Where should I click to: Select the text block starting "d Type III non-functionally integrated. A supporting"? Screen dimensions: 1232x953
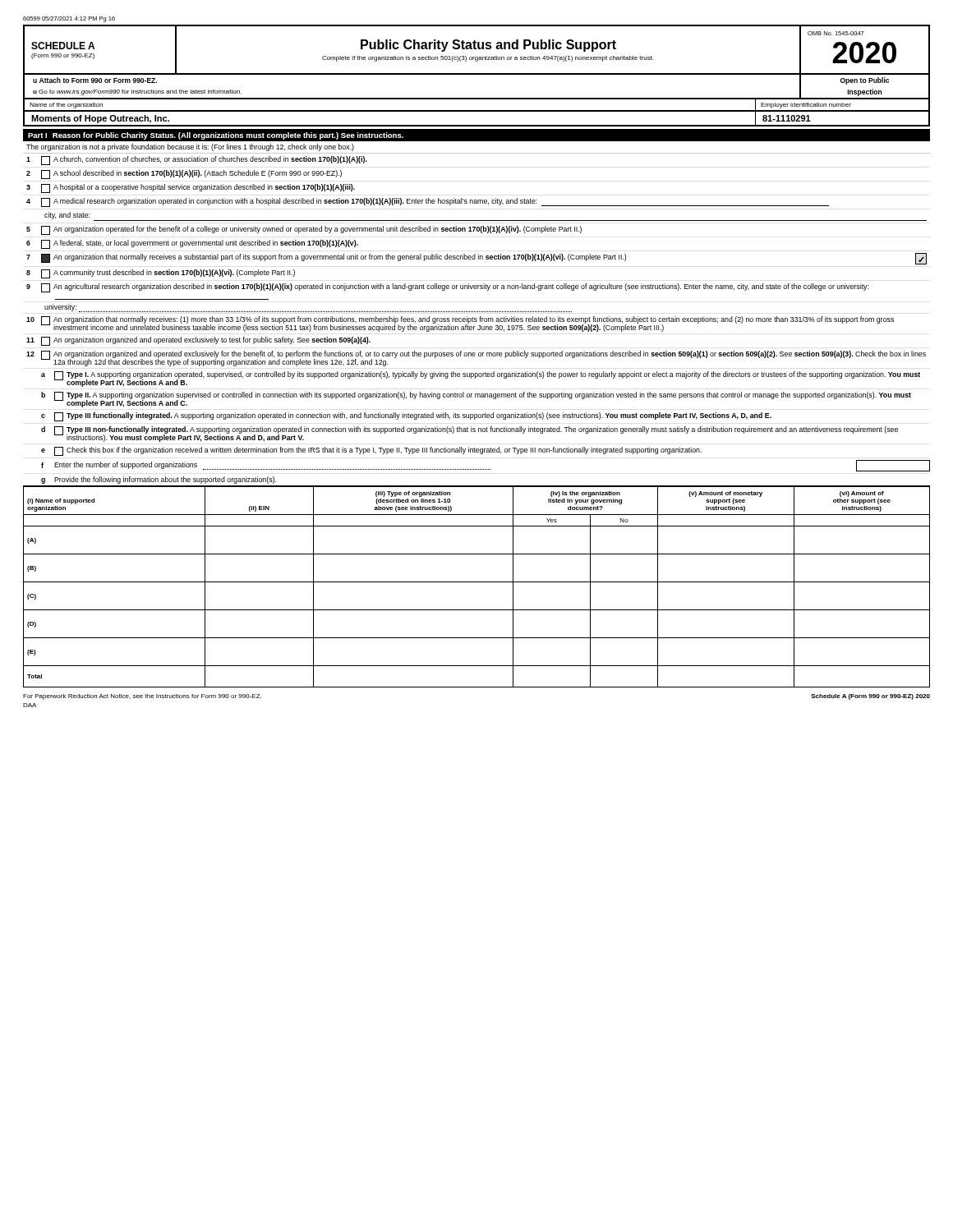pyautogui.click(x=486, y=433)
